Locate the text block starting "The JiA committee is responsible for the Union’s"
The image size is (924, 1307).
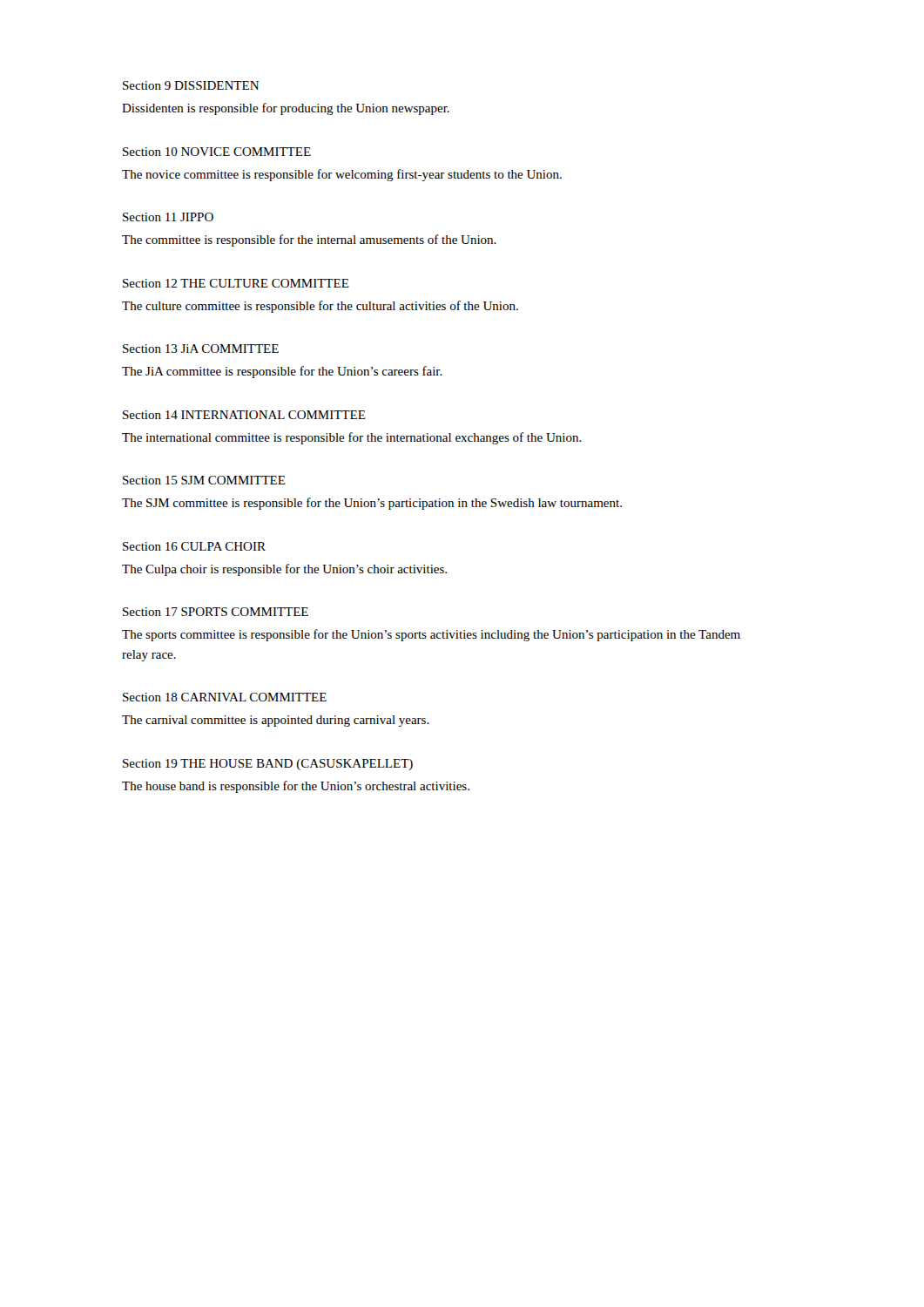(282, 371)
